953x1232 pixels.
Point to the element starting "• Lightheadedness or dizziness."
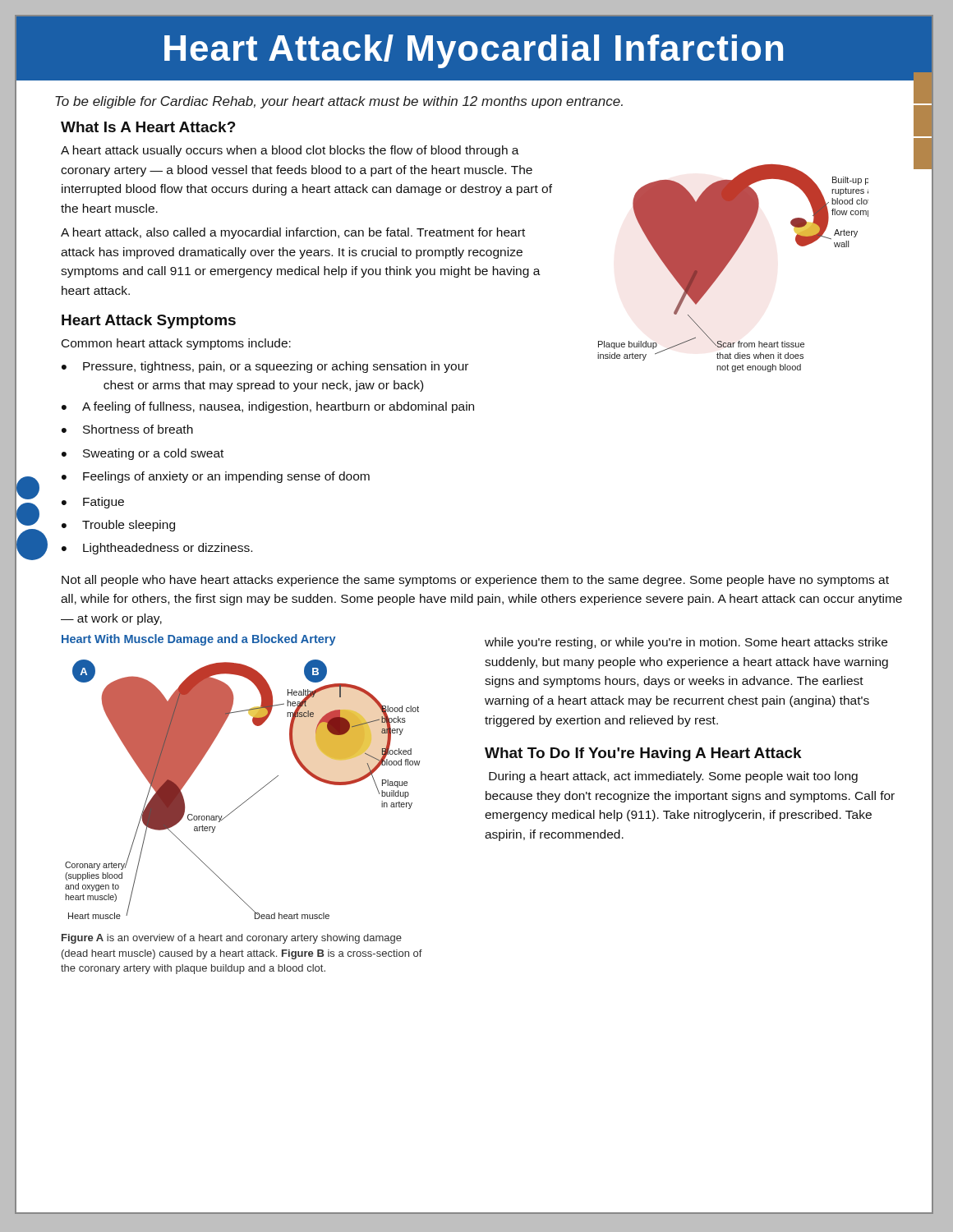(x=157, y=549)
